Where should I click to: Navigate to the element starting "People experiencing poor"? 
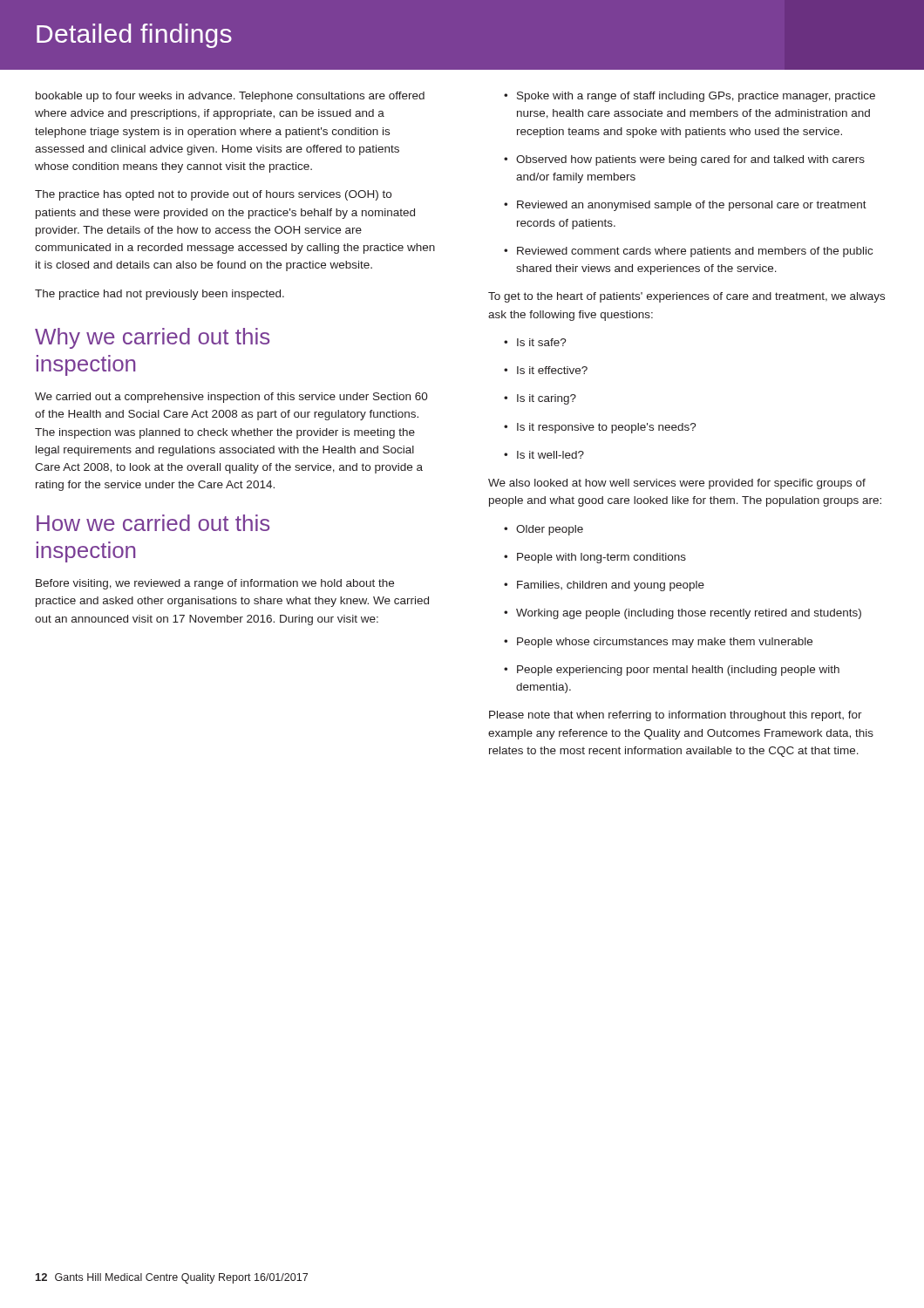[x=689, y=678]
